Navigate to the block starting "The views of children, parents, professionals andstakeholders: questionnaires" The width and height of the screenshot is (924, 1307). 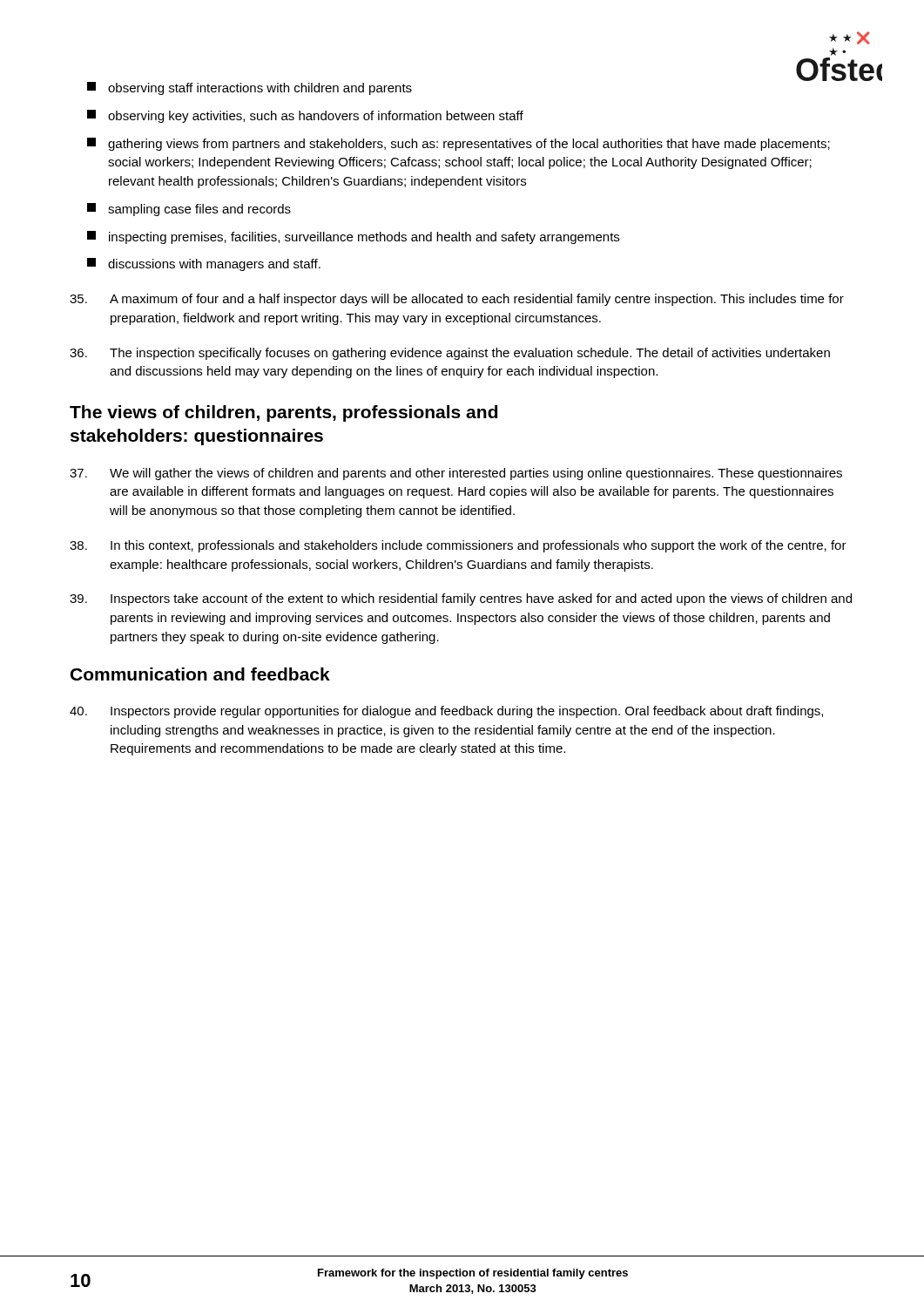284,424
